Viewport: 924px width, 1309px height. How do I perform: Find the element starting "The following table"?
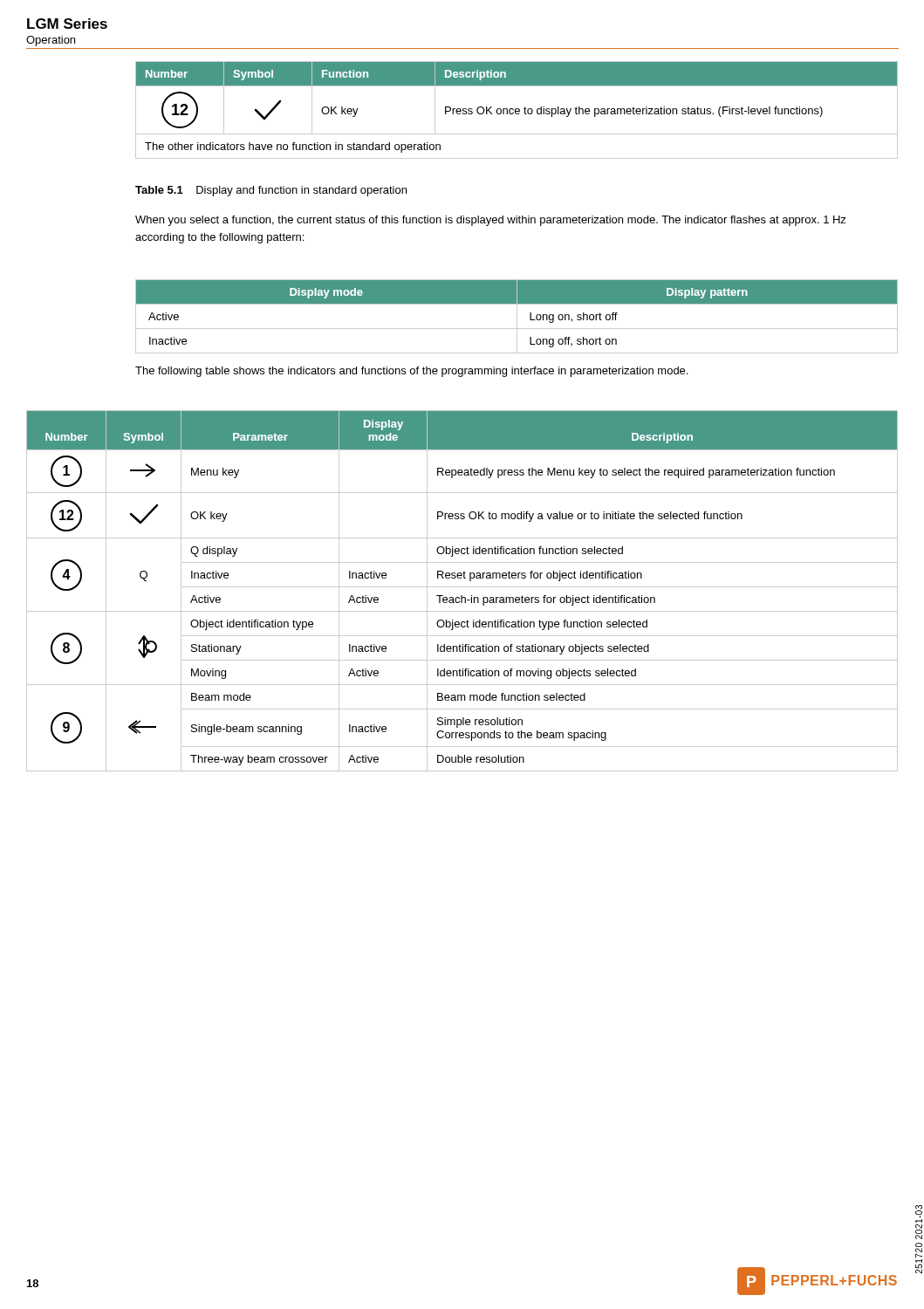pos(412,370)
